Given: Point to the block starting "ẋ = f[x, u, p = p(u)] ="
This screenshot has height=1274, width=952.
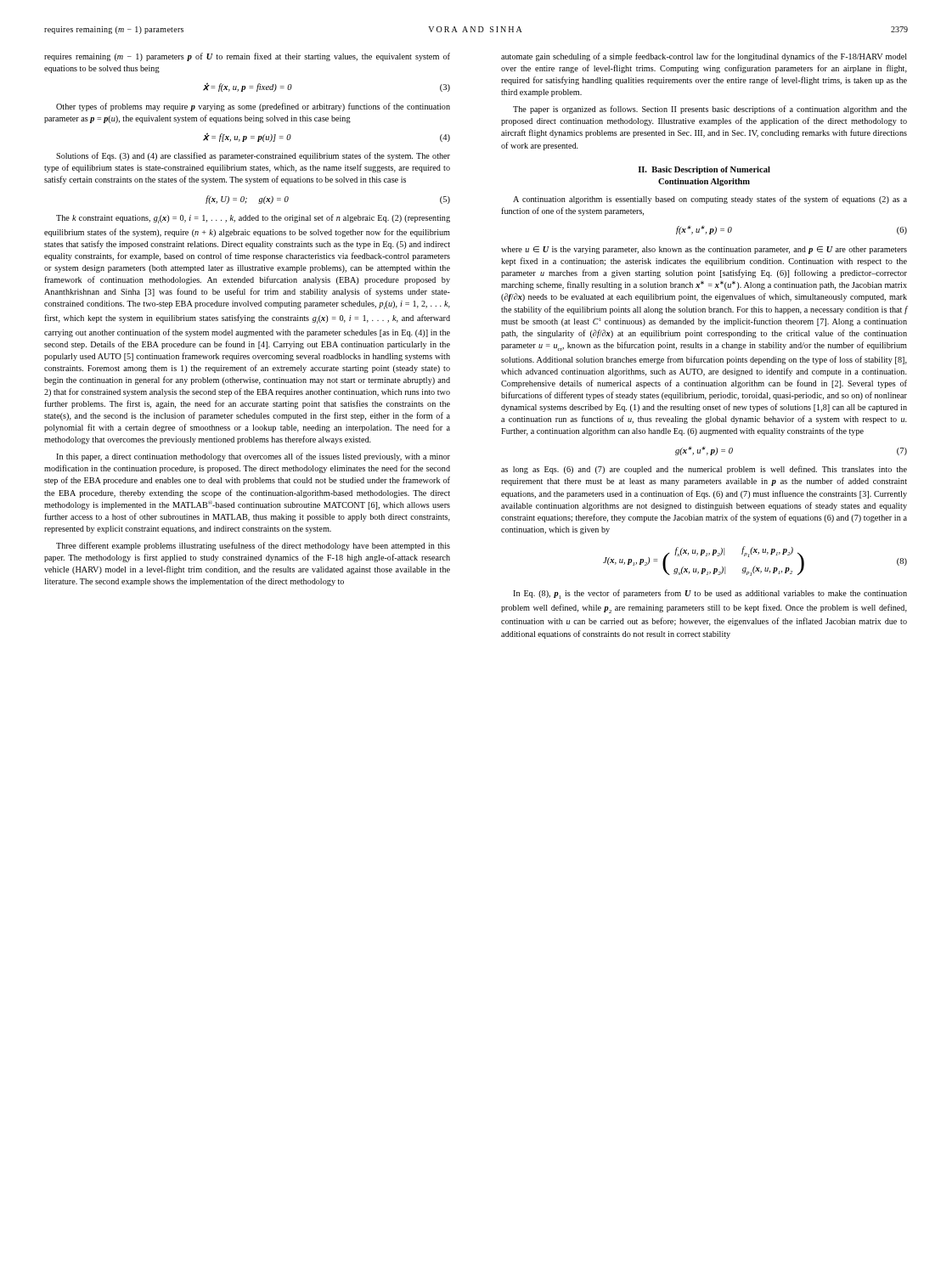Looking at the screenshot, I should (244, 137).
